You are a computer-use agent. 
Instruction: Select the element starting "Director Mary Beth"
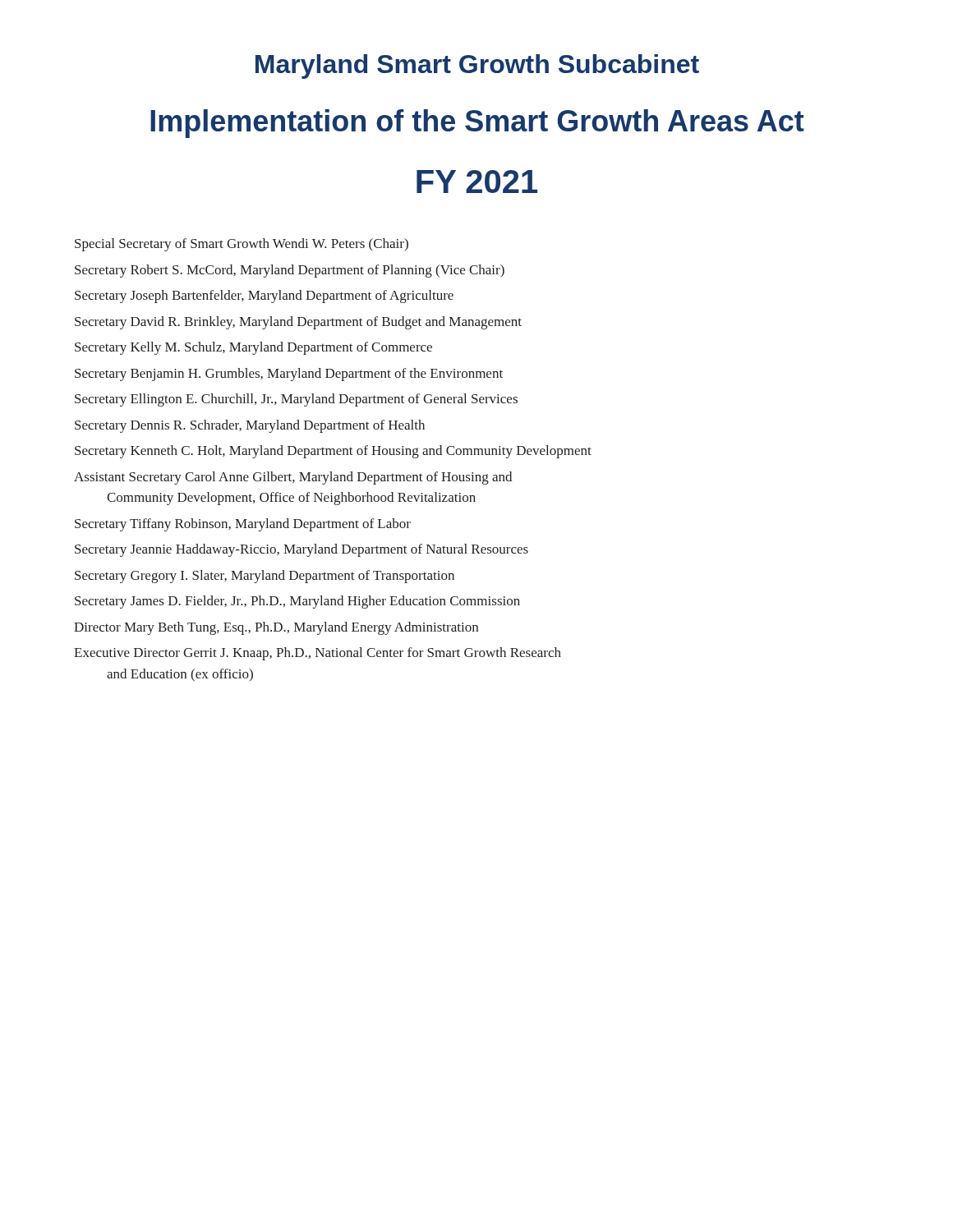point(276,627)
